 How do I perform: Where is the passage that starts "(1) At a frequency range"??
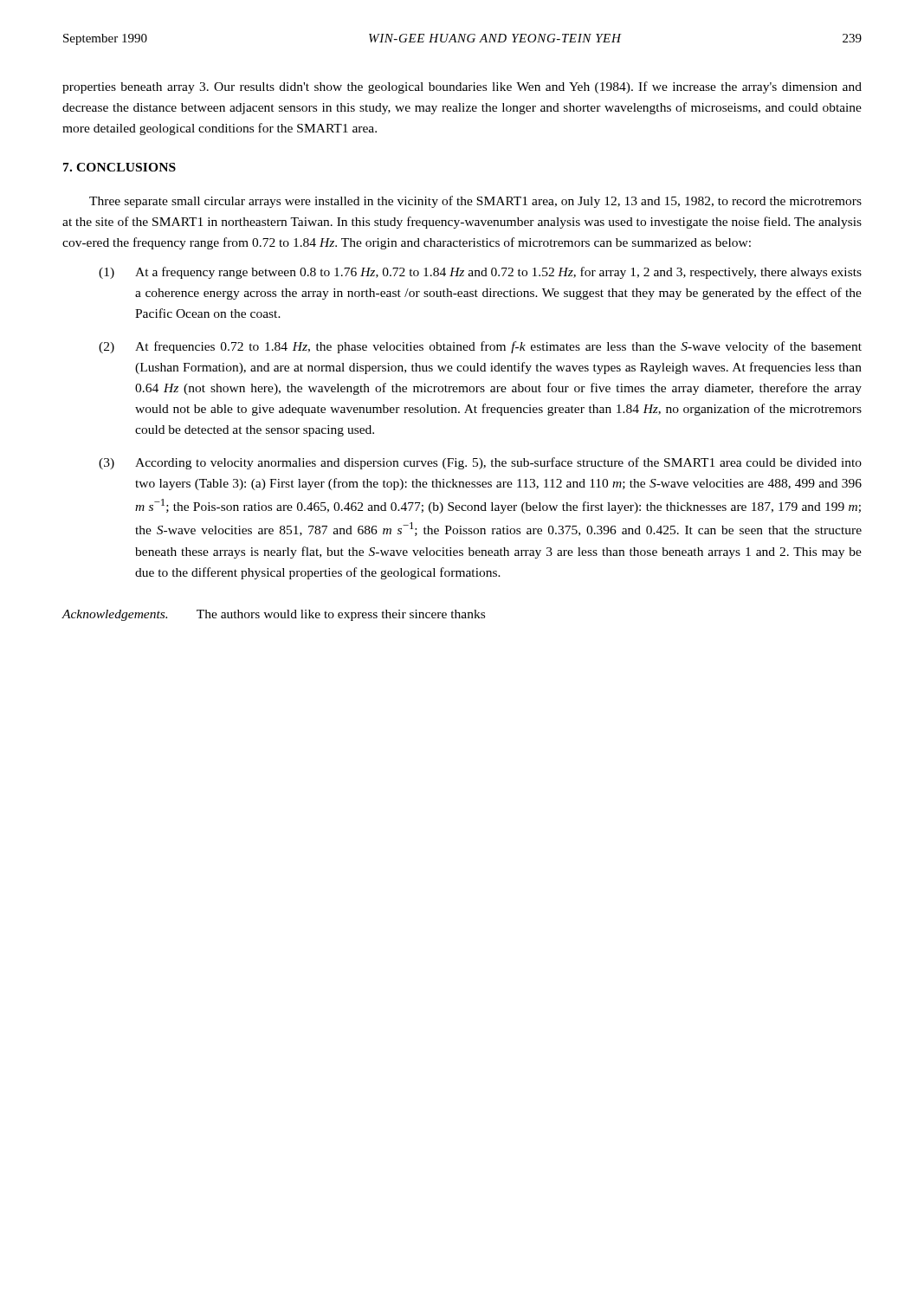click(480, 293)
